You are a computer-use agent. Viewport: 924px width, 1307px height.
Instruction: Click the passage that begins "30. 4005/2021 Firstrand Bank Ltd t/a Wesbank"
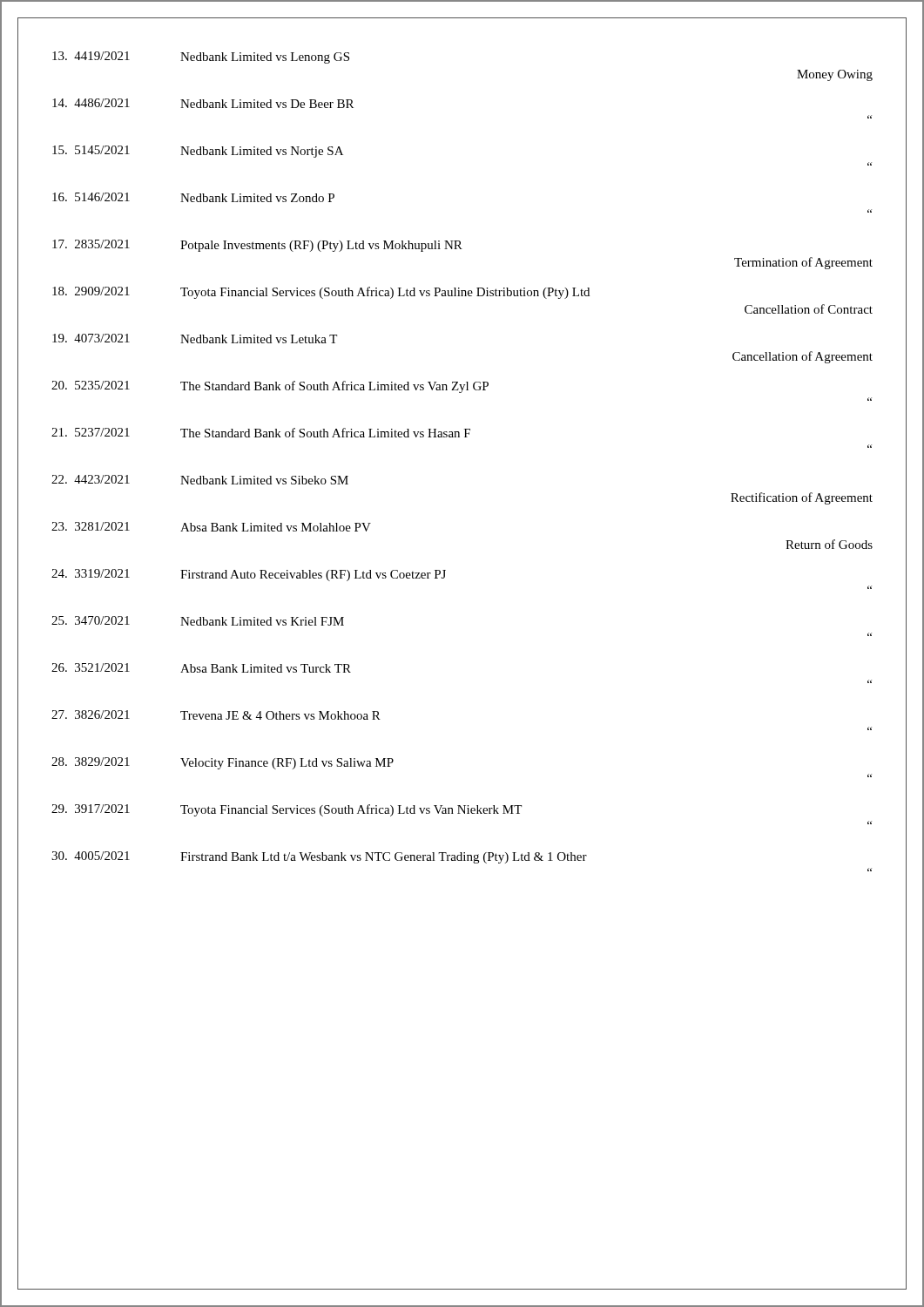(462, 864)
